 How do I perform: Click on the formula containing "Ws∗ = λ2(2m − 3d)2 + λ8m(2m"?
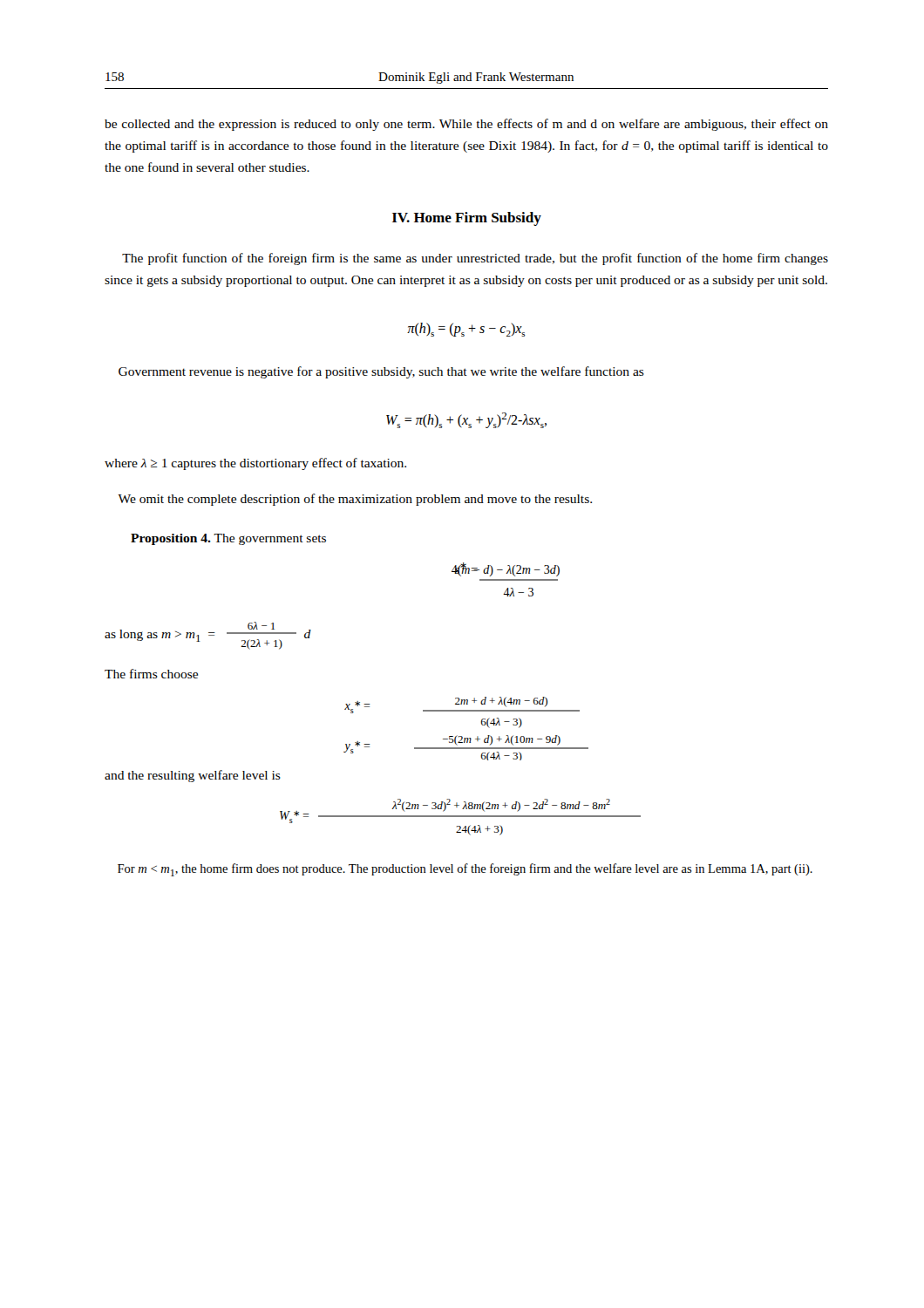466,818
